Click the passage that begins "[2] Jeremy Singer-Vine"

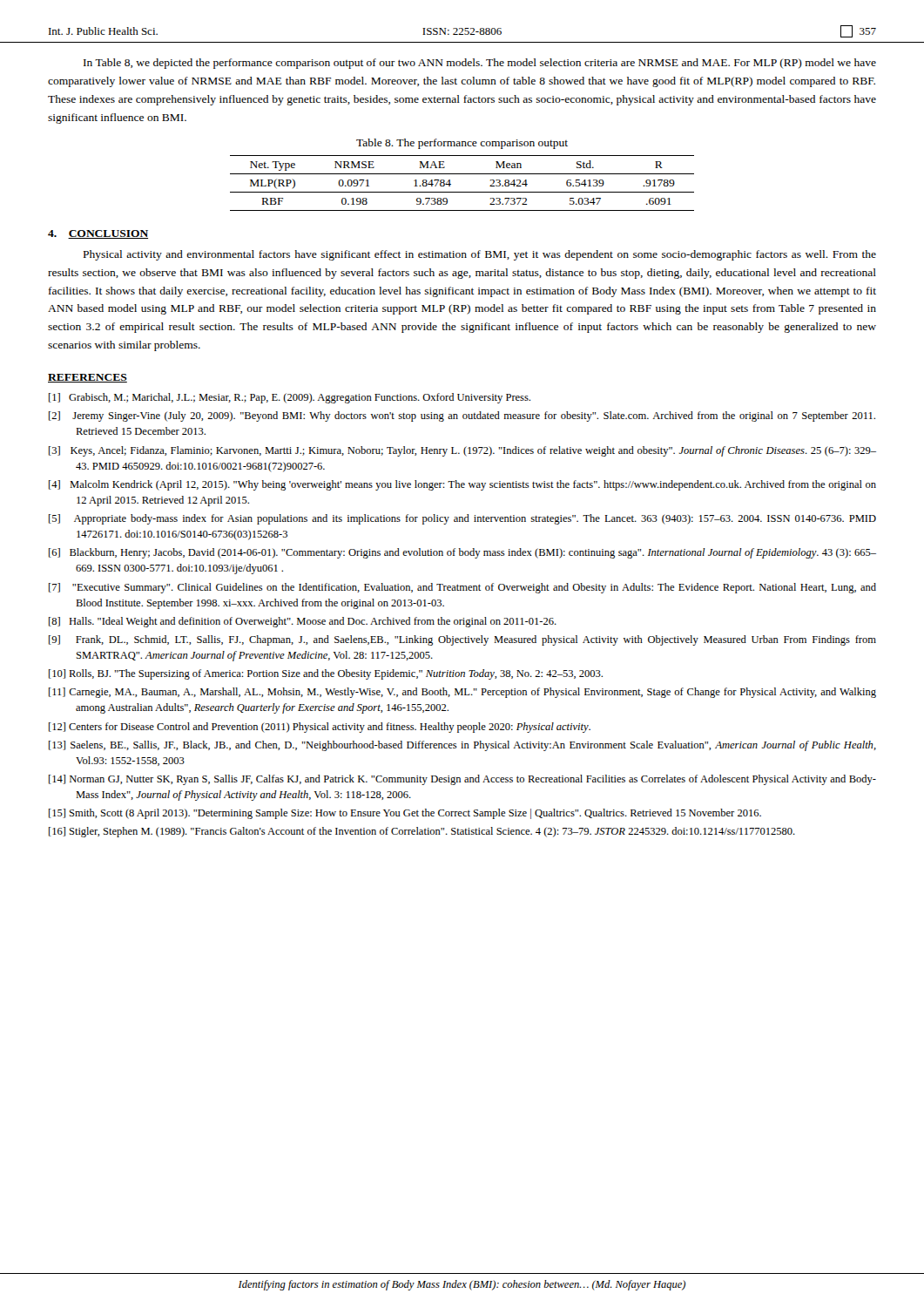pyautogui.click(x=462, y=424)
